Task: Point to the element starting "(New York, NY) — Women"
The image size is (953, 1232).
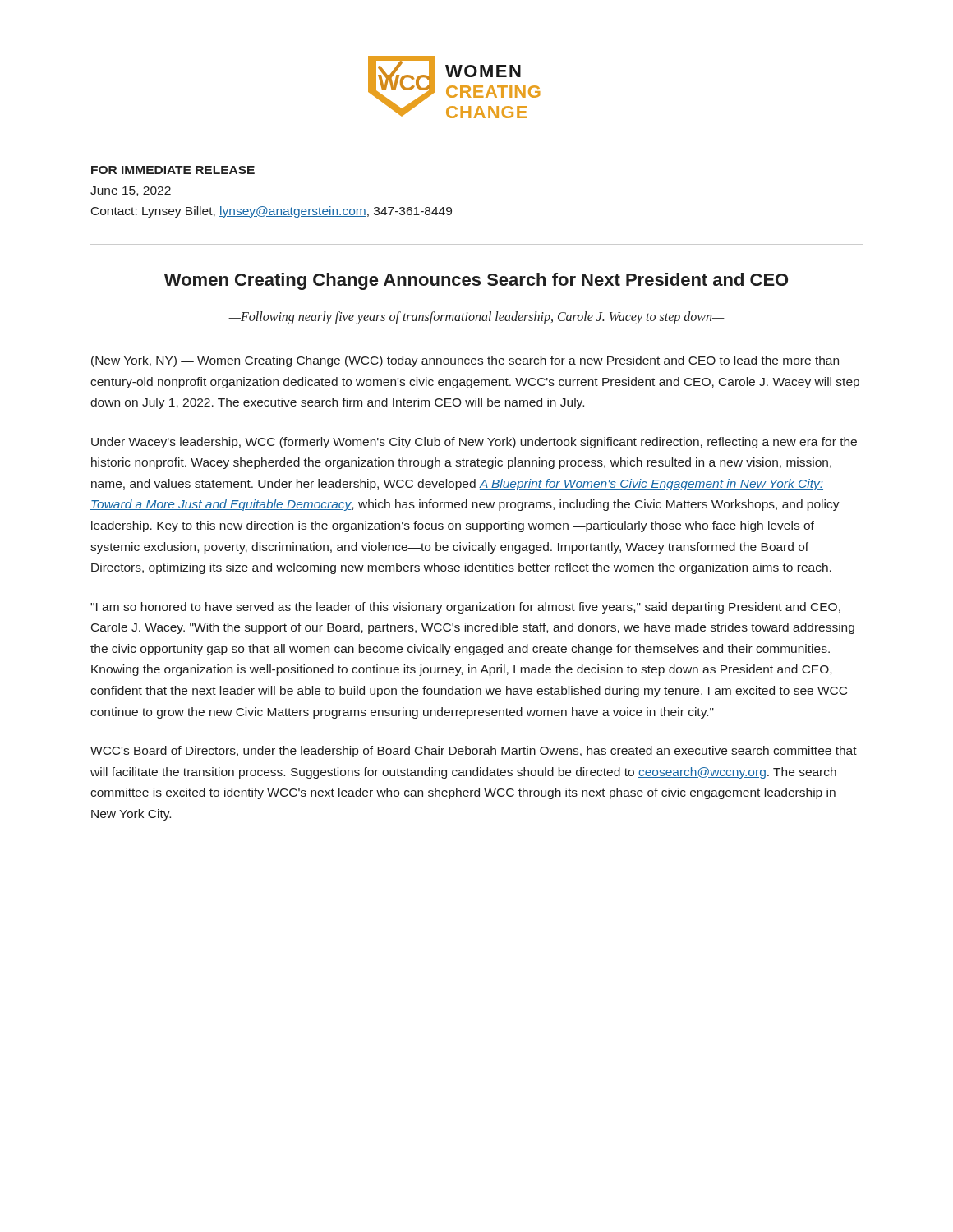Action: (x=475, y=381)
